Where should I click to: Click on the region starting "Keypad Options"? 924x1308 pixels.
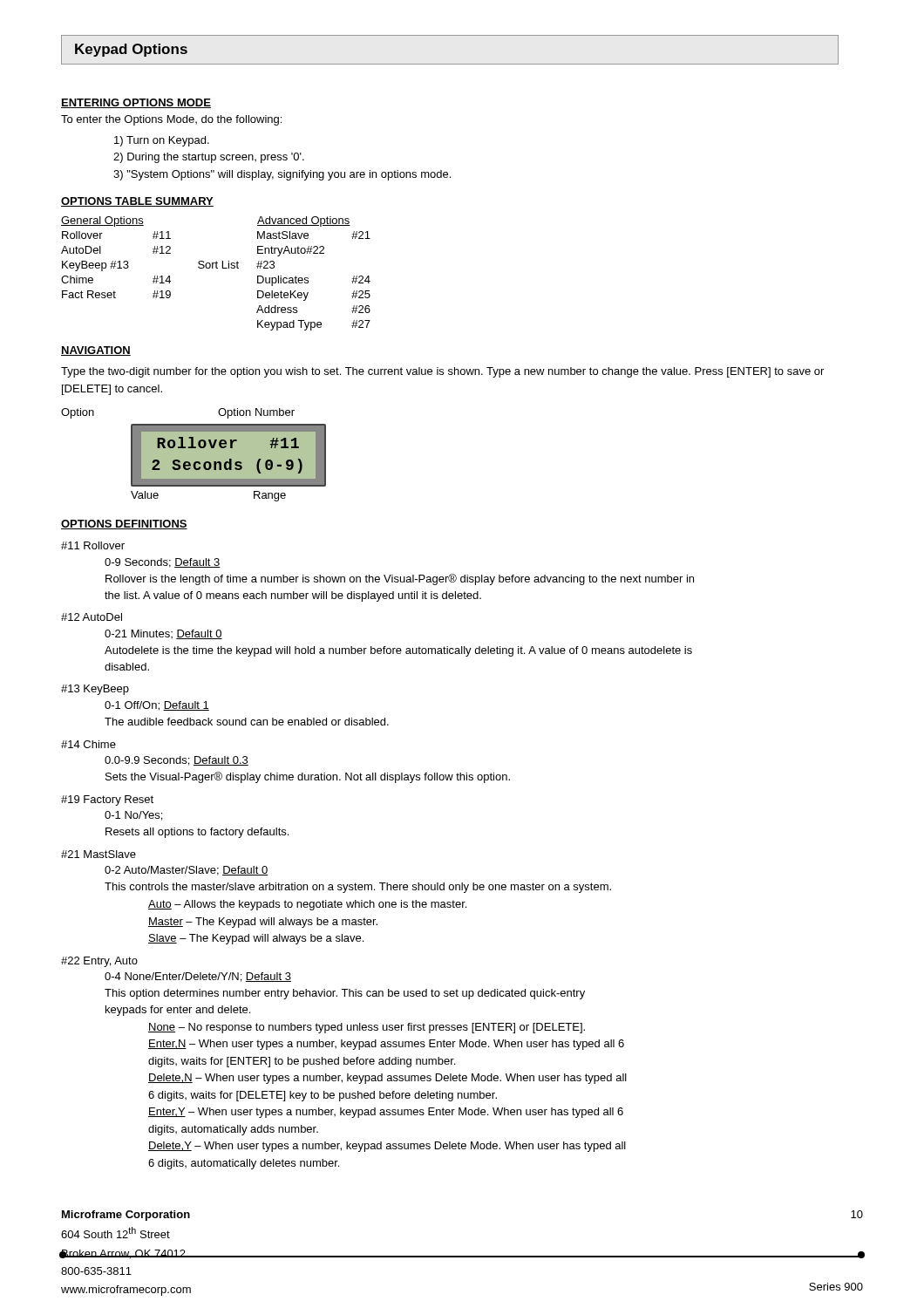450,50
